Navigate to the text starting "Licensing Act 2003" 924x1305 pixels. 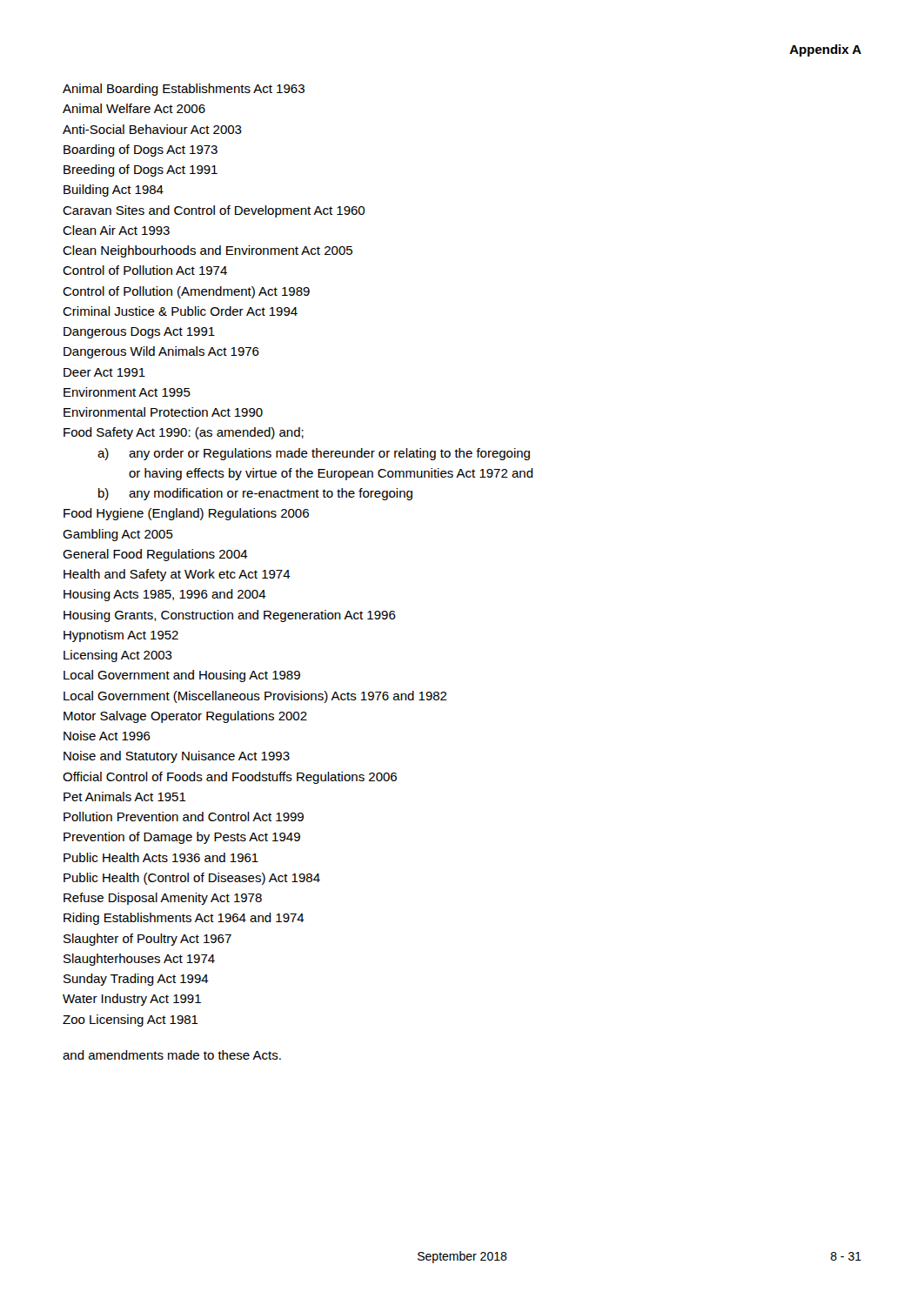[118, 656]
